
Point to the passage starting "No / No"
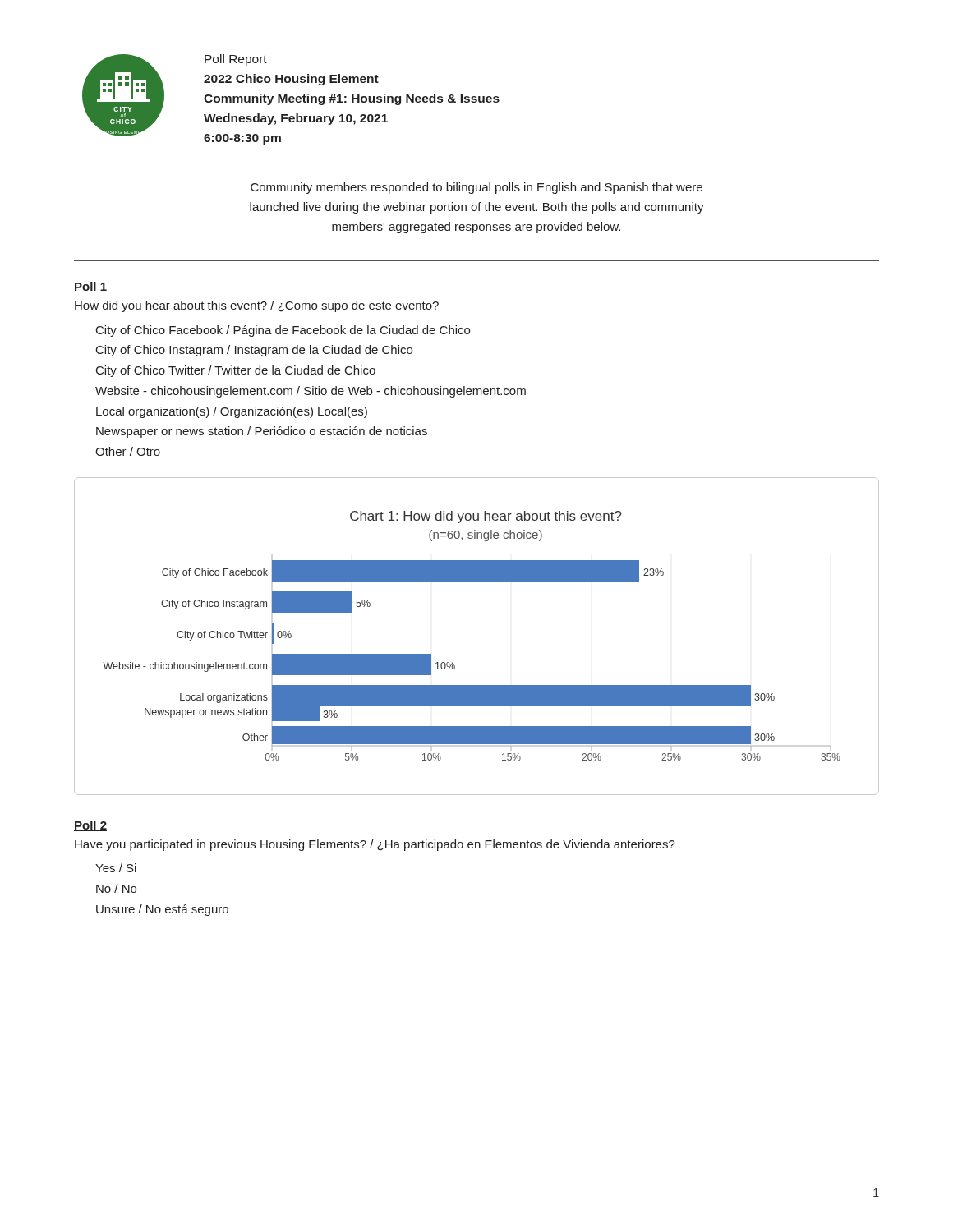click(x=116, y=888)
